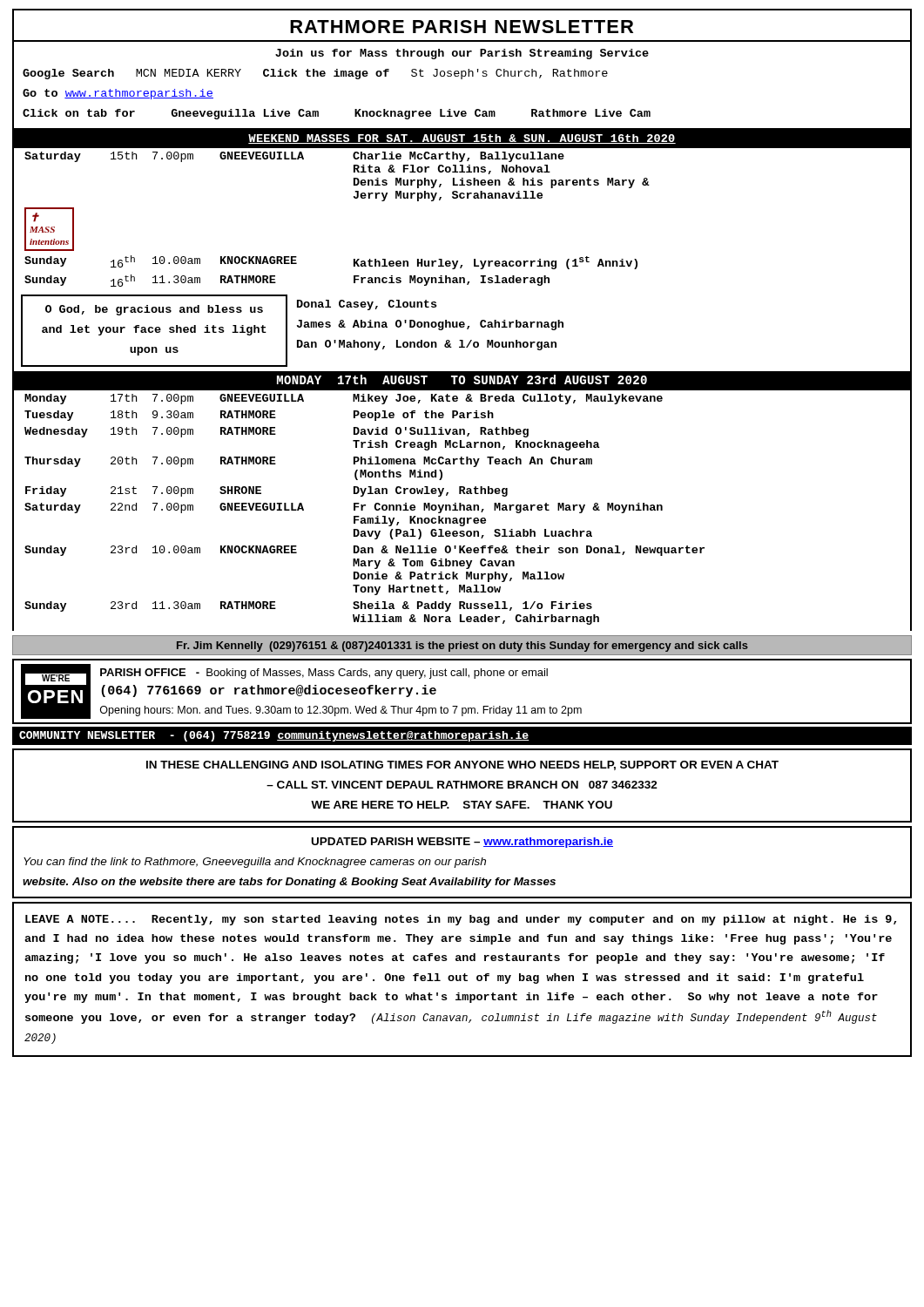Locate the element starting "MONDAY 17th AUGUST TO SUNDAY"
Viewport: 924px width, 1307px height.
(462, 380)
